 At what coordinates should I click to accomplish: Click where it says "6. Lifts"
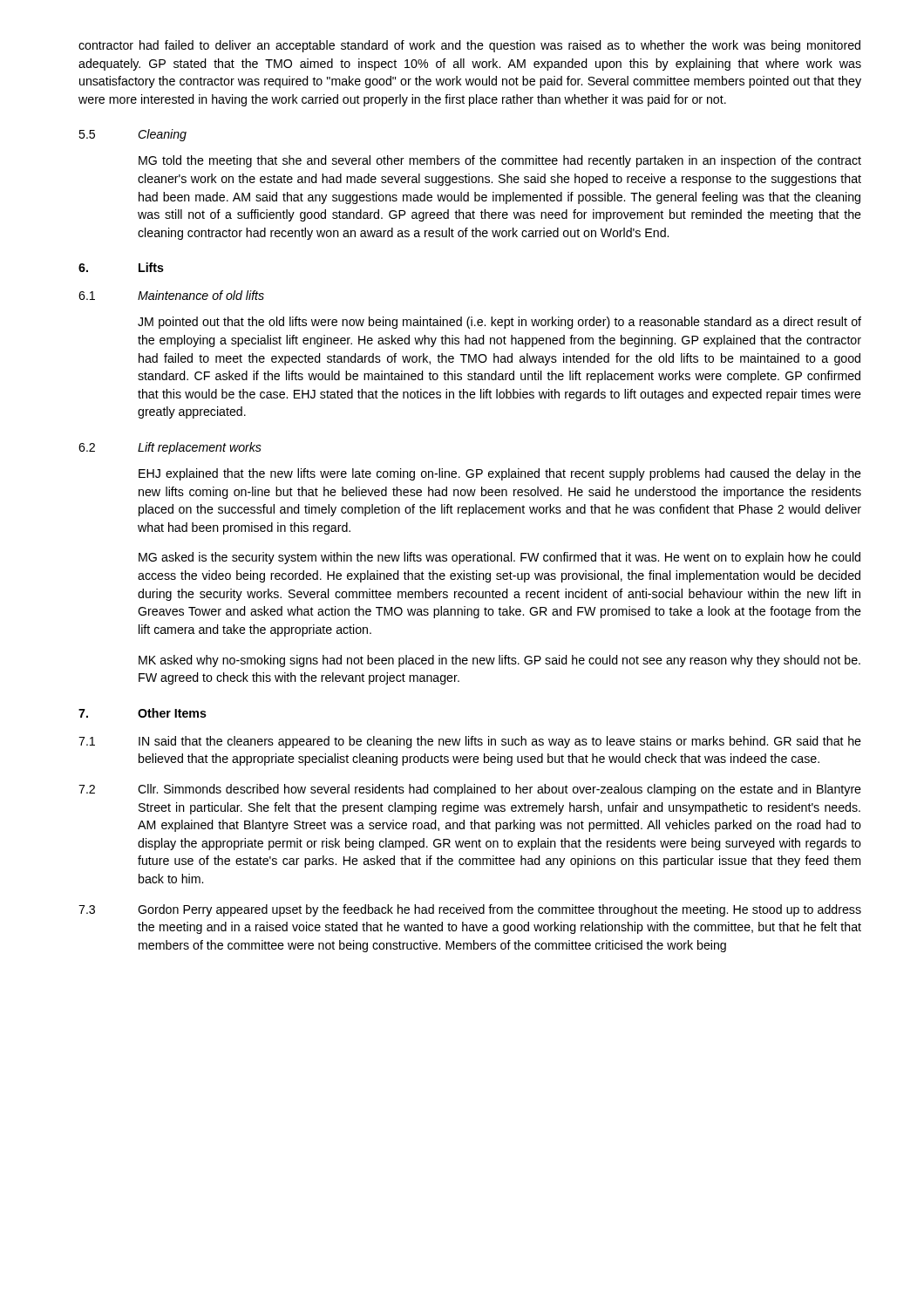point(82,267)
